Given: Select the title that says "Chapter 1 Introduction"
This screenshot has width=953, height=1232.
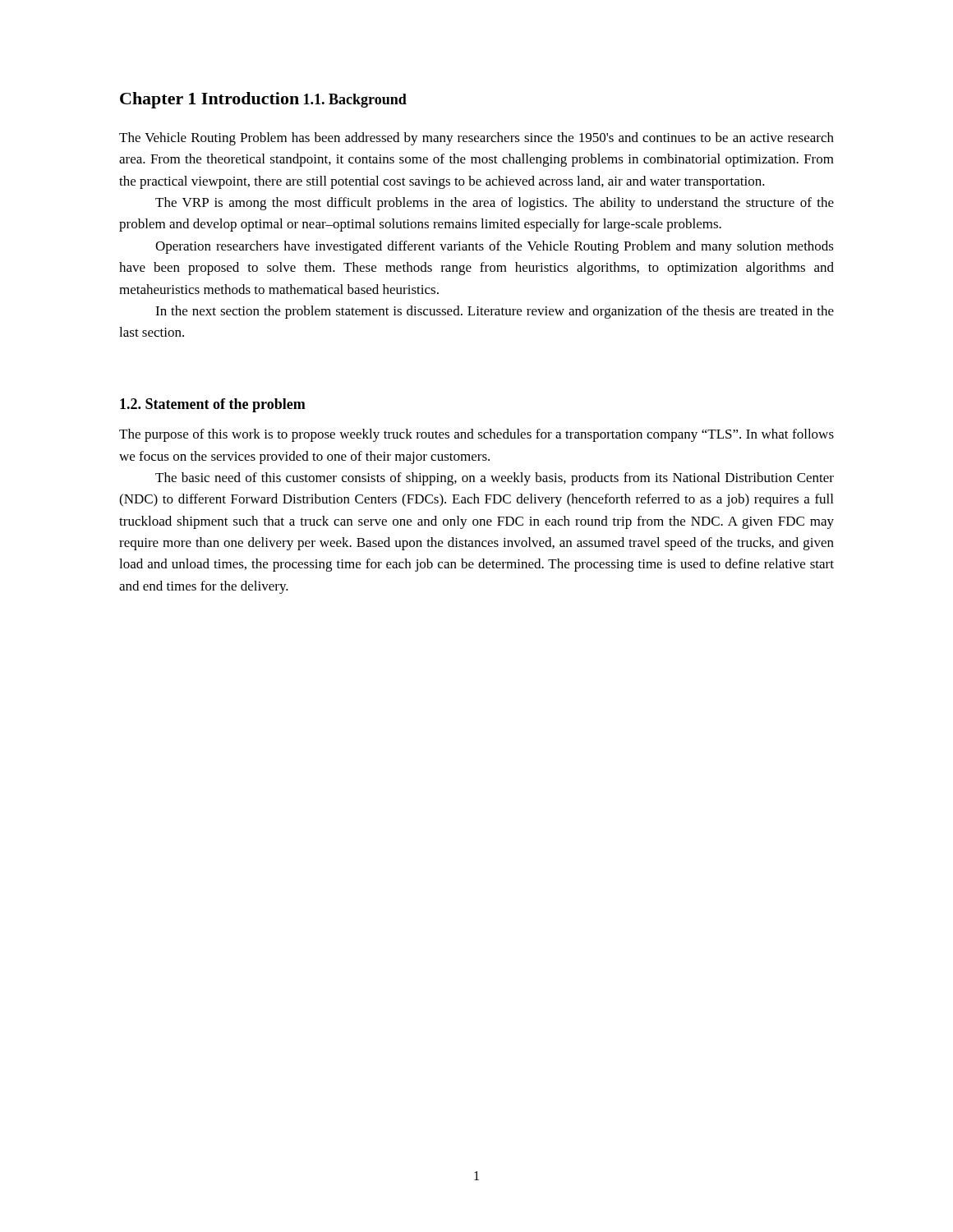Looking at the screenshot, I should (209, 99).
